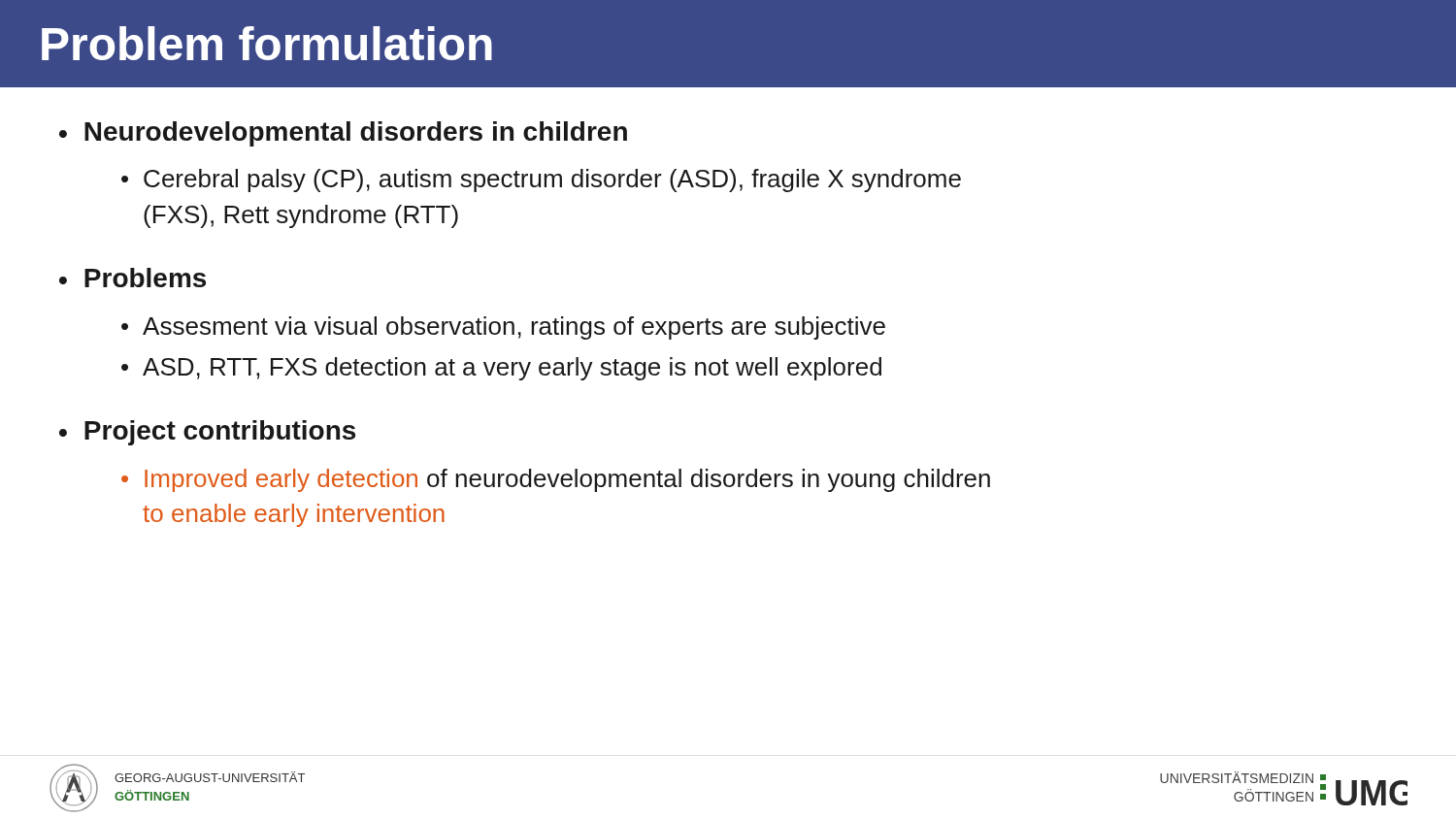
Task: Select the list item containing "• ASD, RTT, FXS detection"
Action: click(502, 367)
